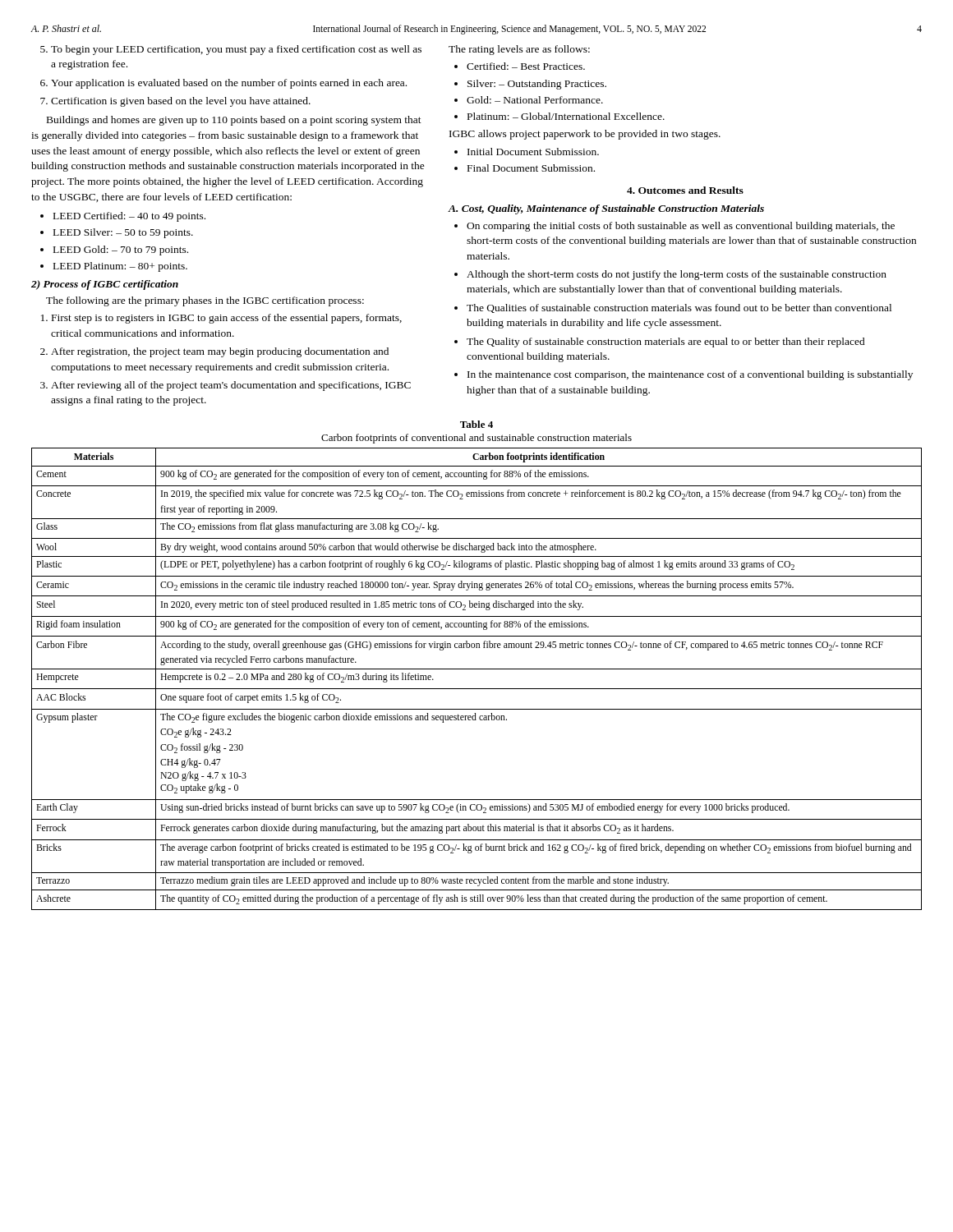Screen dimensions: 1232x953
Task: Click the passage that begins "IGBC allows project"
Action: (585, 134)
